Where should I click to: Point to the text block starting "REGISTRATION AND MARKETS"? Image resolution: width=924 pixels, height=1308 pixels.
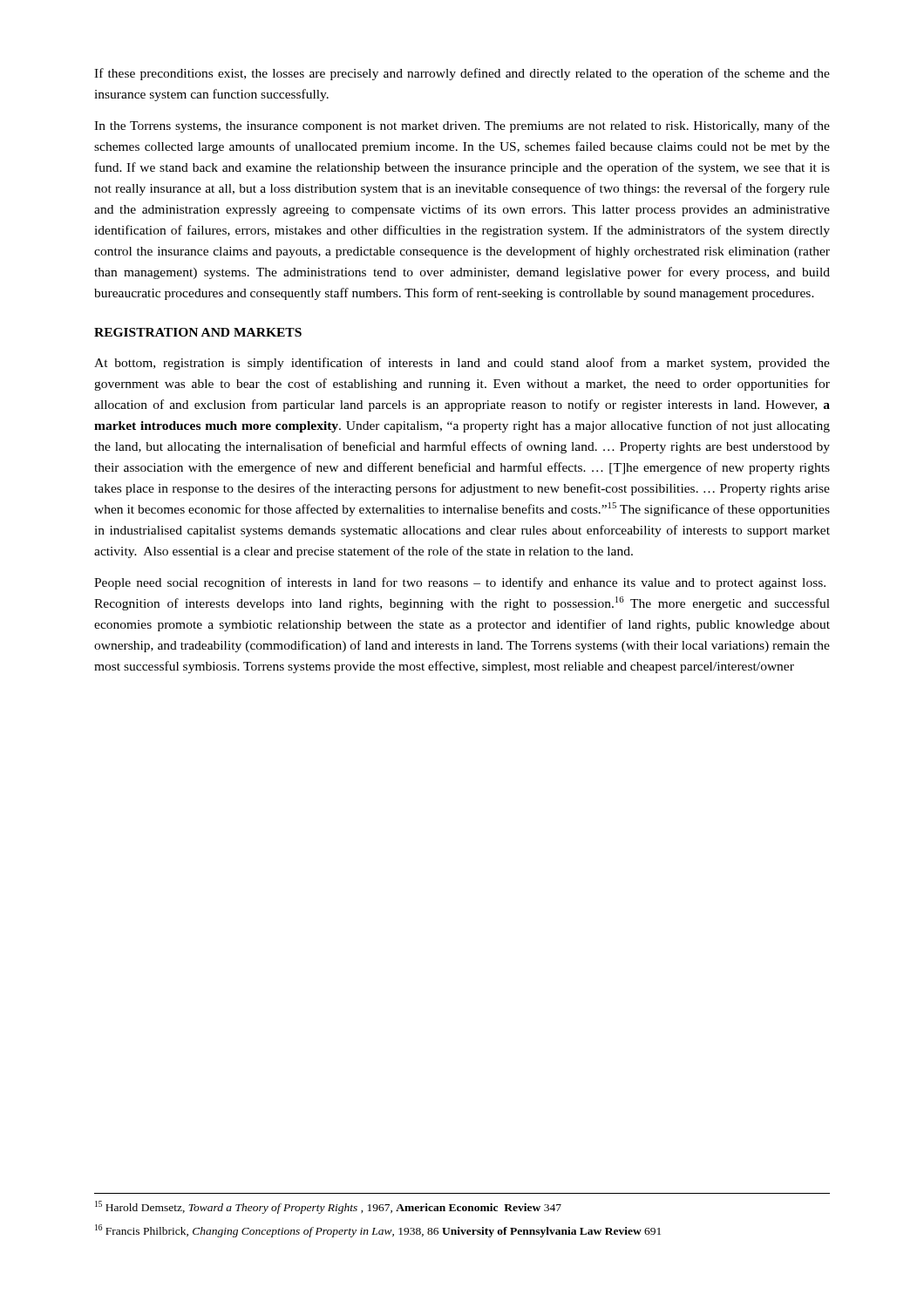(x=198, y=332)
